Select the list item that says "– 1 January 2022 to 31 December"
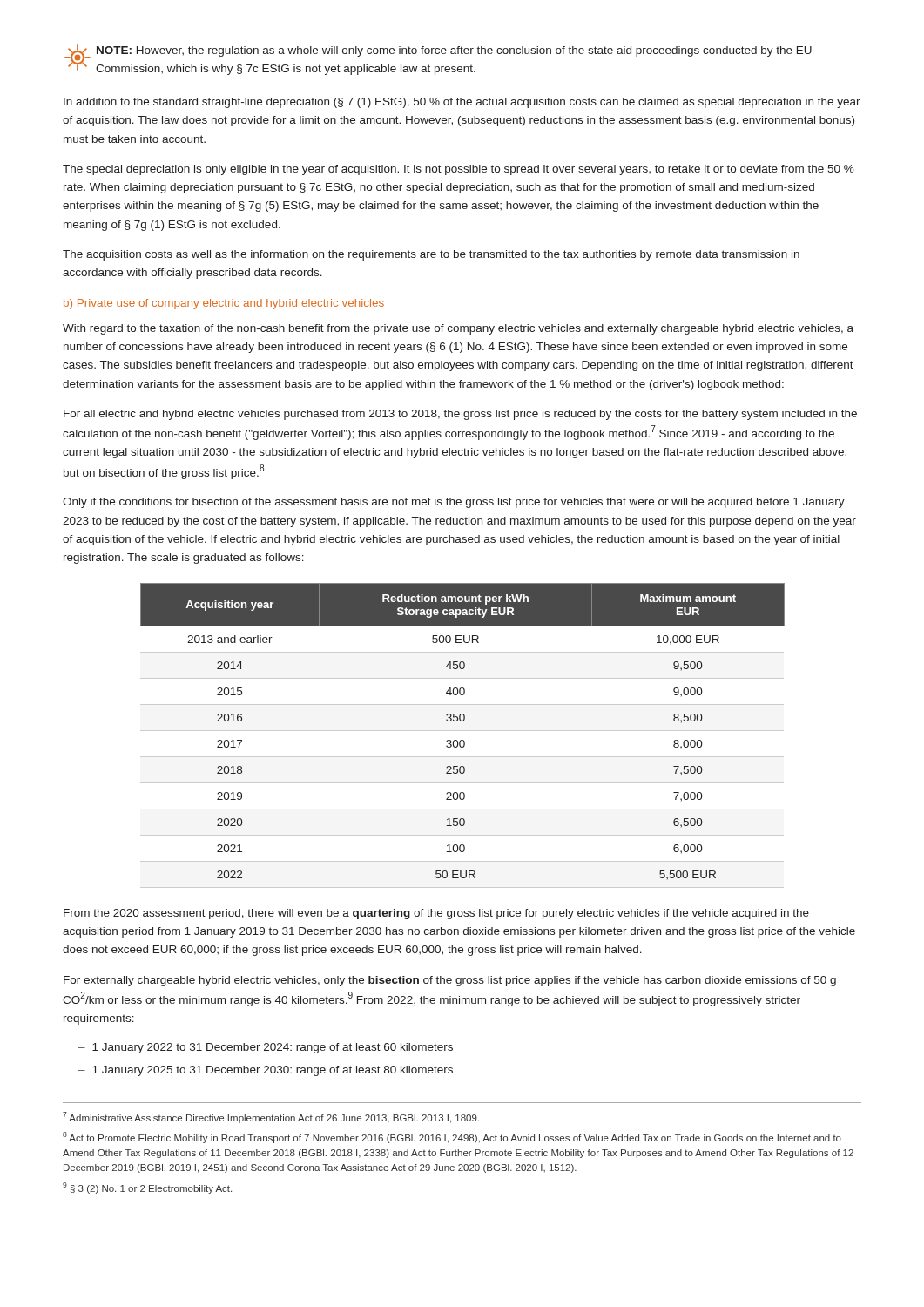 tap(266, 1048)
